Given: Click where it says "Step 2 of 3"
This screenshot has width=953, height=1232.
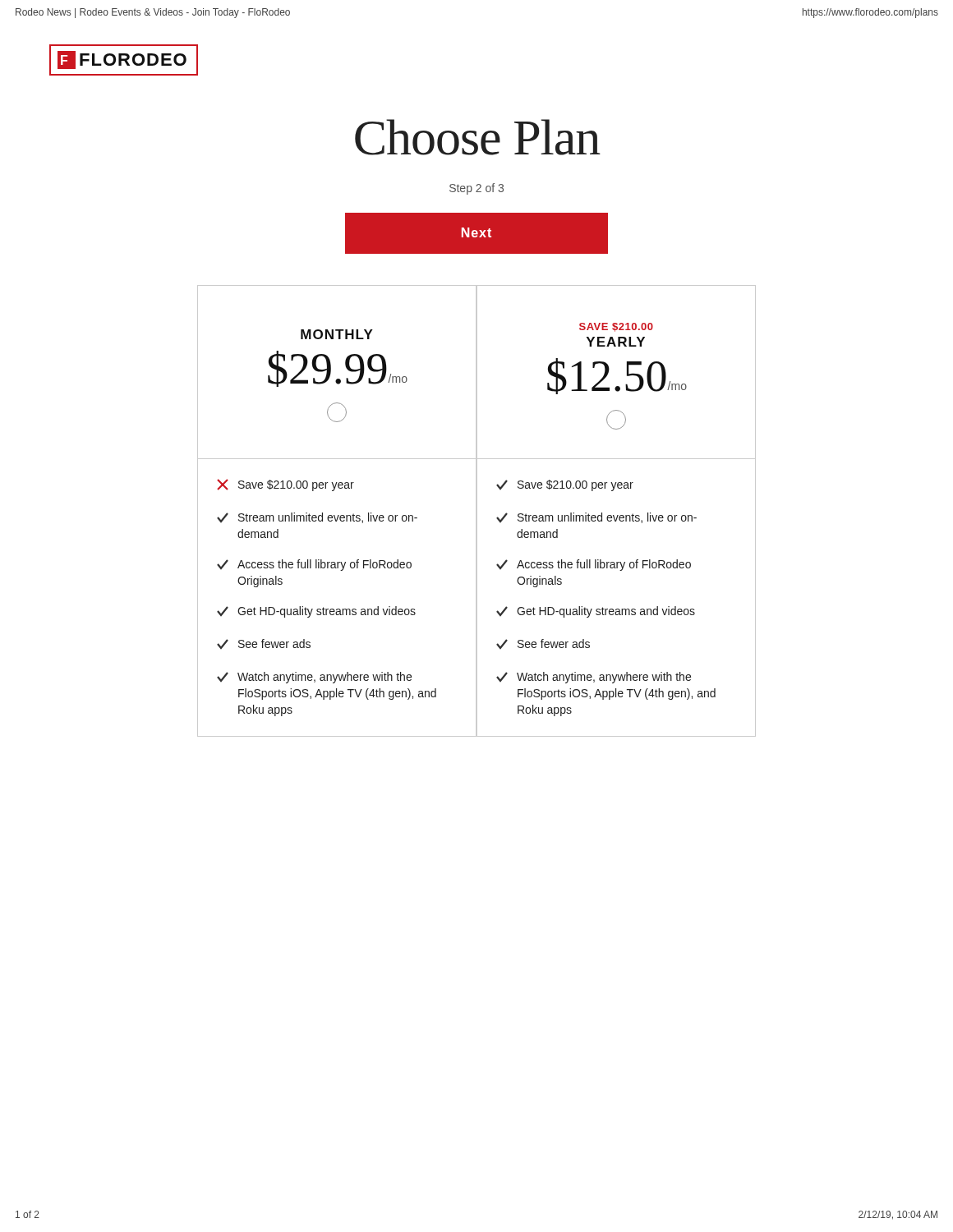Looking at the screenshot, I should coord(476,188).
